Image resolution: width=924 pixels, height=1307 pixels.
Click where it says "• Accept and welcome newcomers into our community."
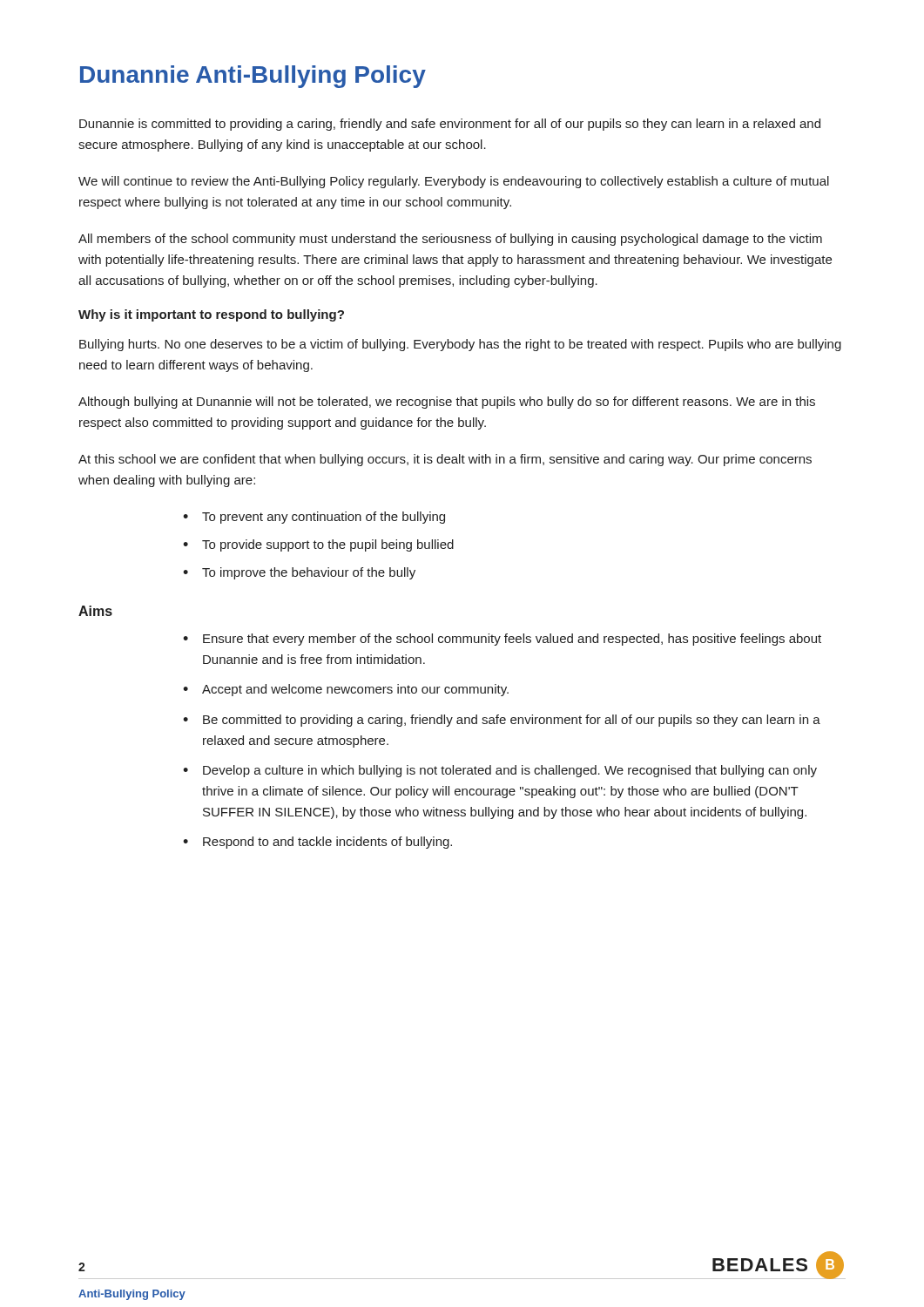346,689
